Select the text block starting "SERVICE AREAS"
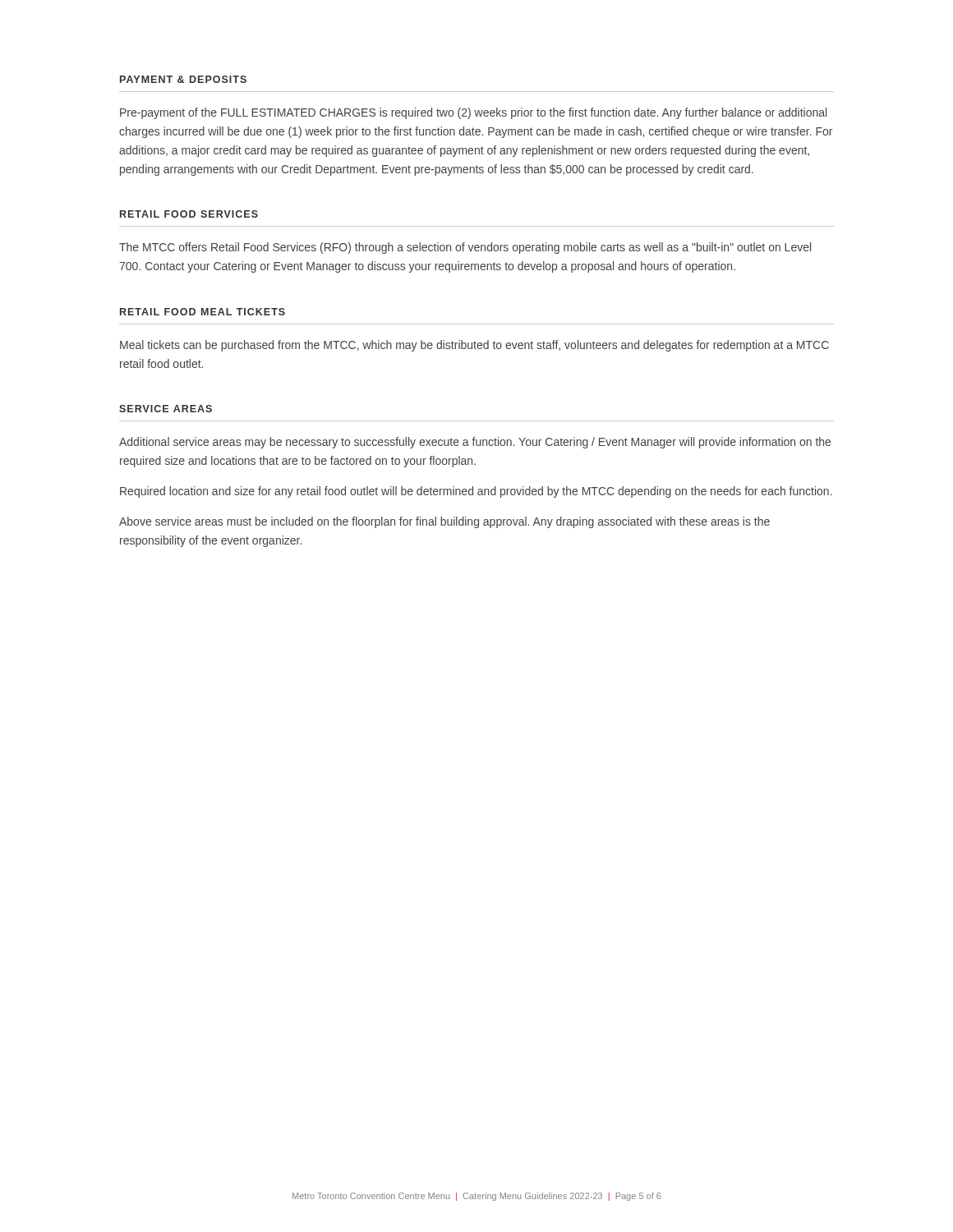Screen dimensions: 1232x953 [476, 412]
